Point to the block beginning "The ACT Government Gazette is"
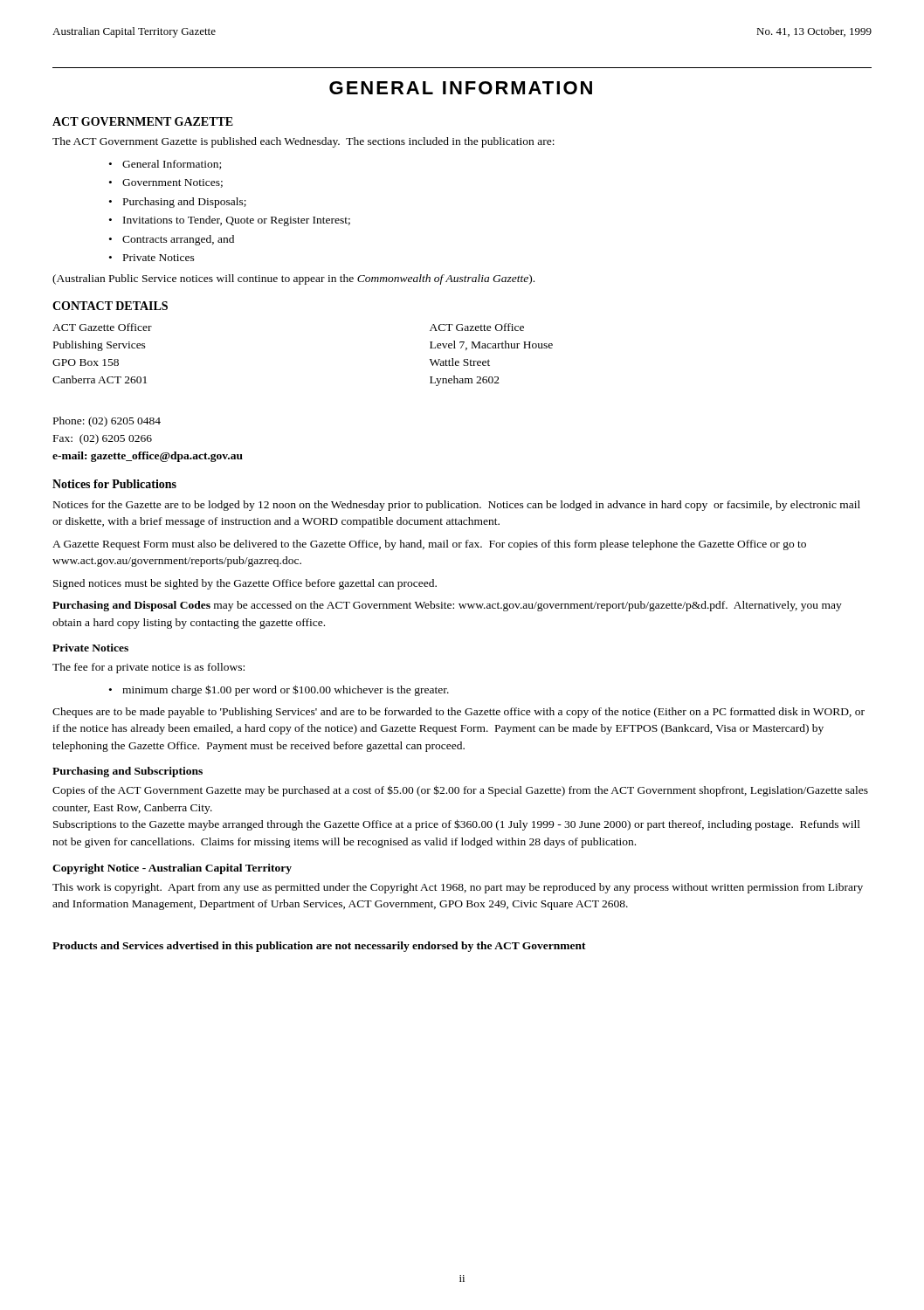Viewport: 924px width, 1310px height. coord(304,141)
